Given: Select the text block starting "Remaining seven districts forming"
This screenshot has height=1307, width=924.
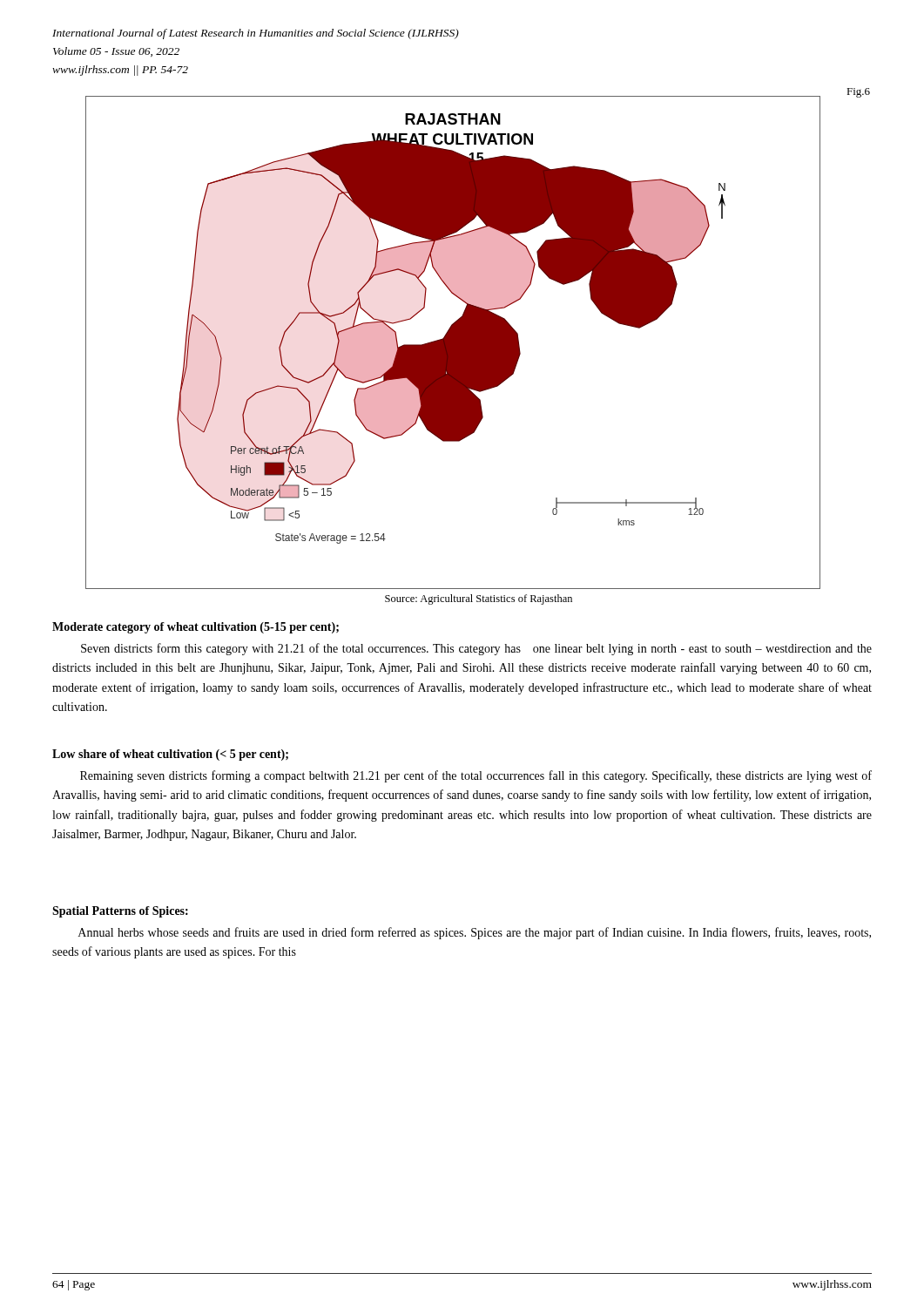Looking at the screenshot, I should 462,805.
